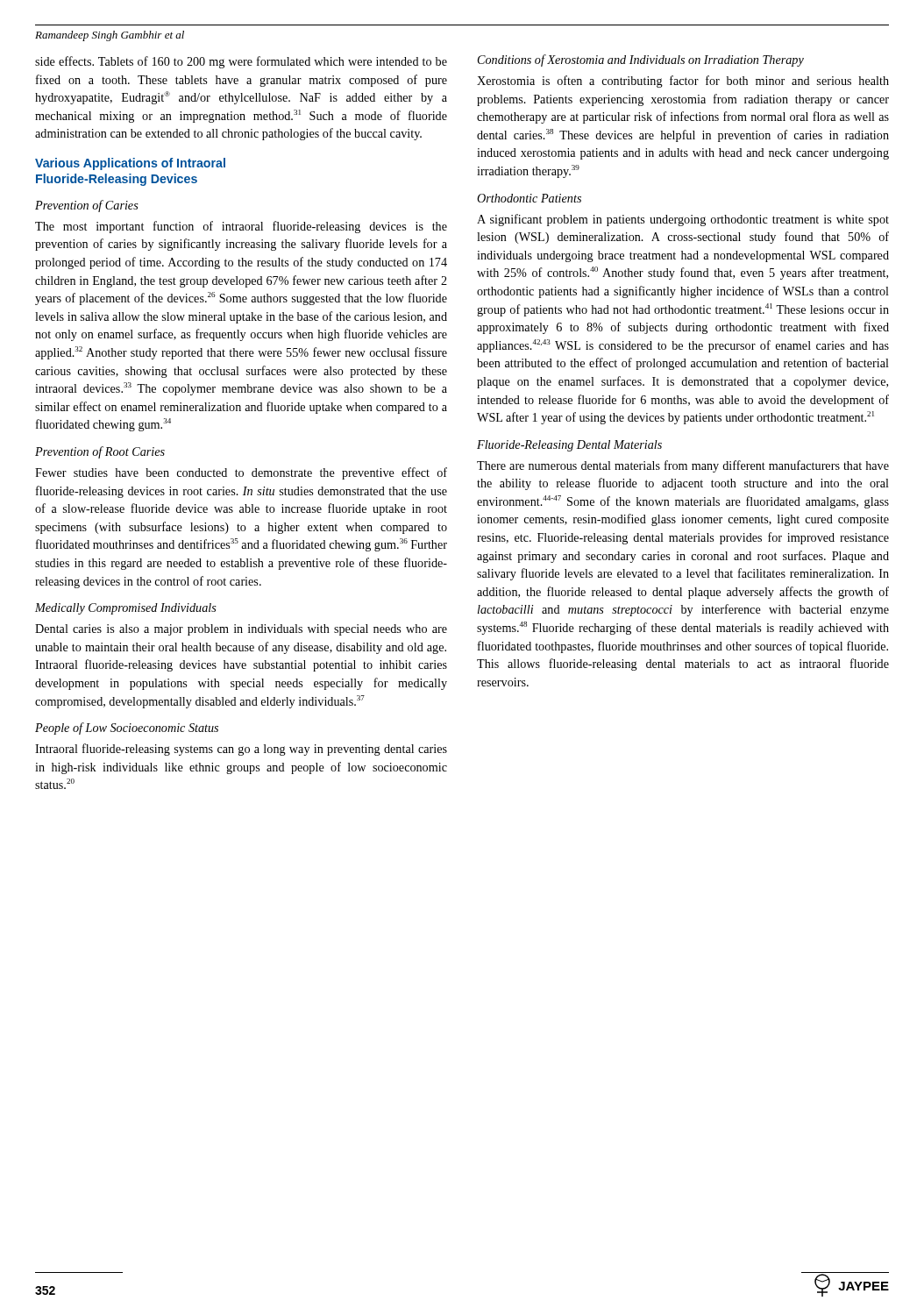Image resolution: width=924 pixels, height=1315 pixels.
Task: Click on the text block that says "Xerostomia is often a contributing factor for"
Action: pyautogui.click(x=683, y=126)
